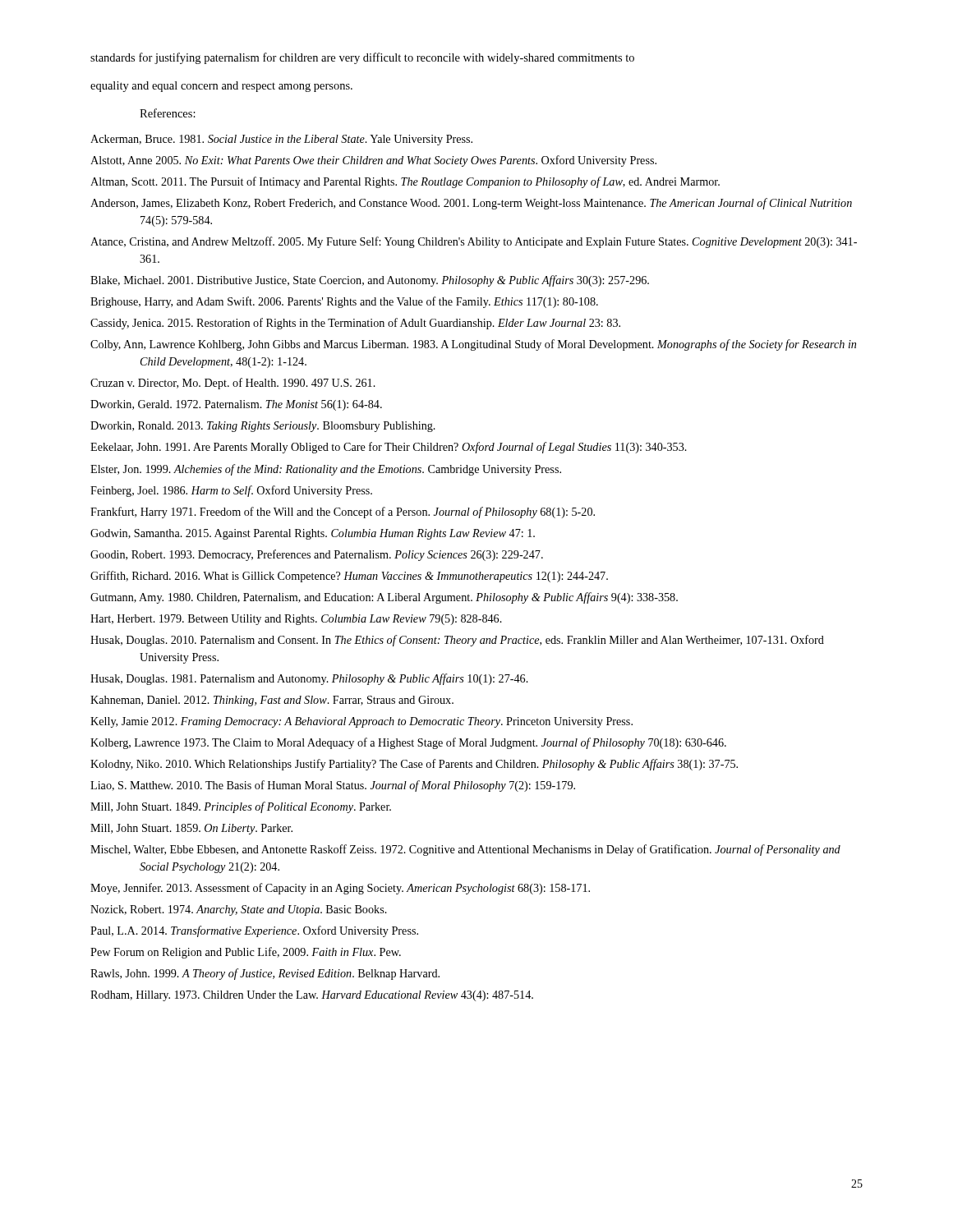
Task: Select the list item containing "Elster, Jon. 1999. Alchemies"
Action: click(x=326, y=469)
